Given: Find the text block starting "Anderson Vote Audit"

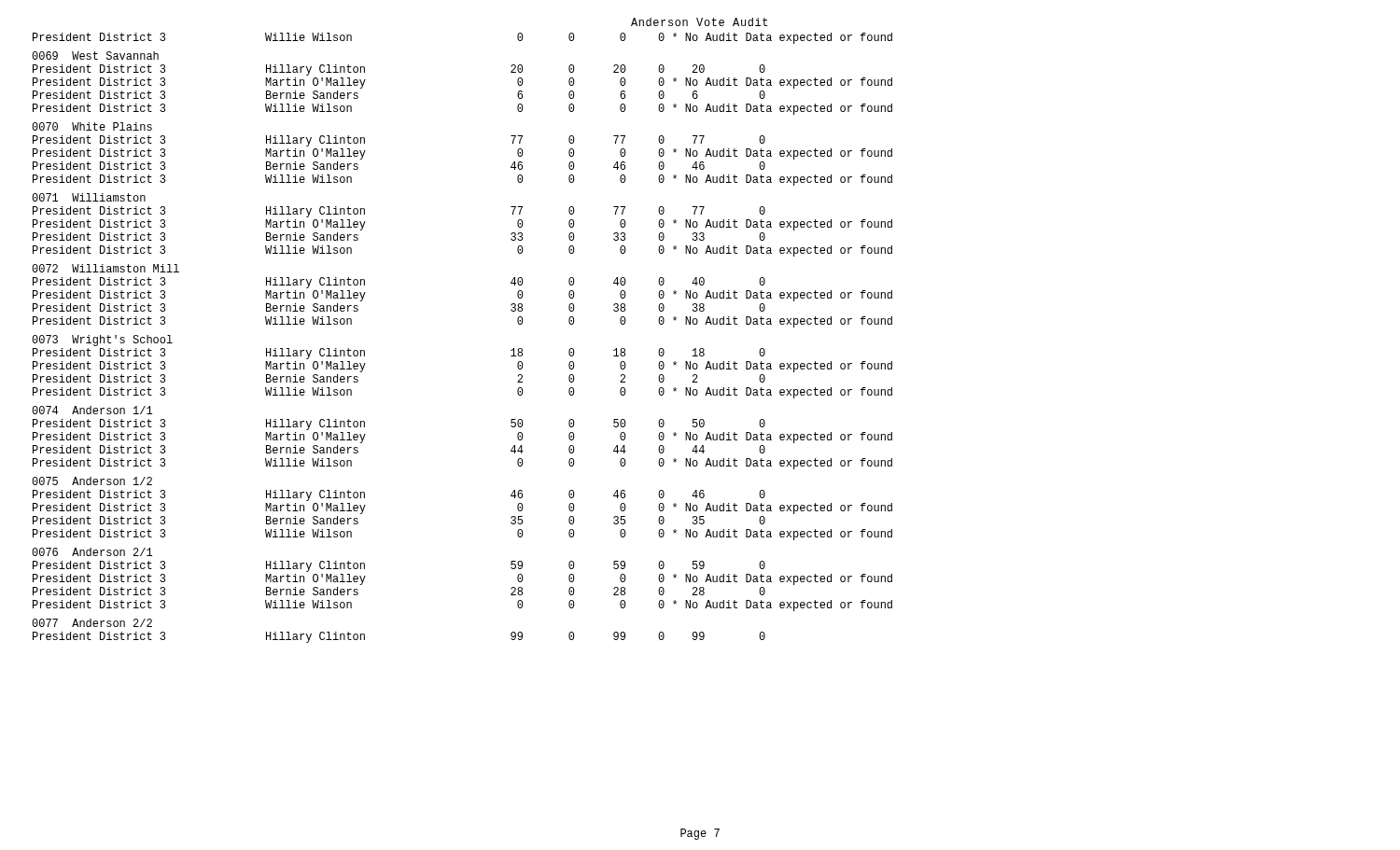Looking at the screenshot, I should 700,23.
